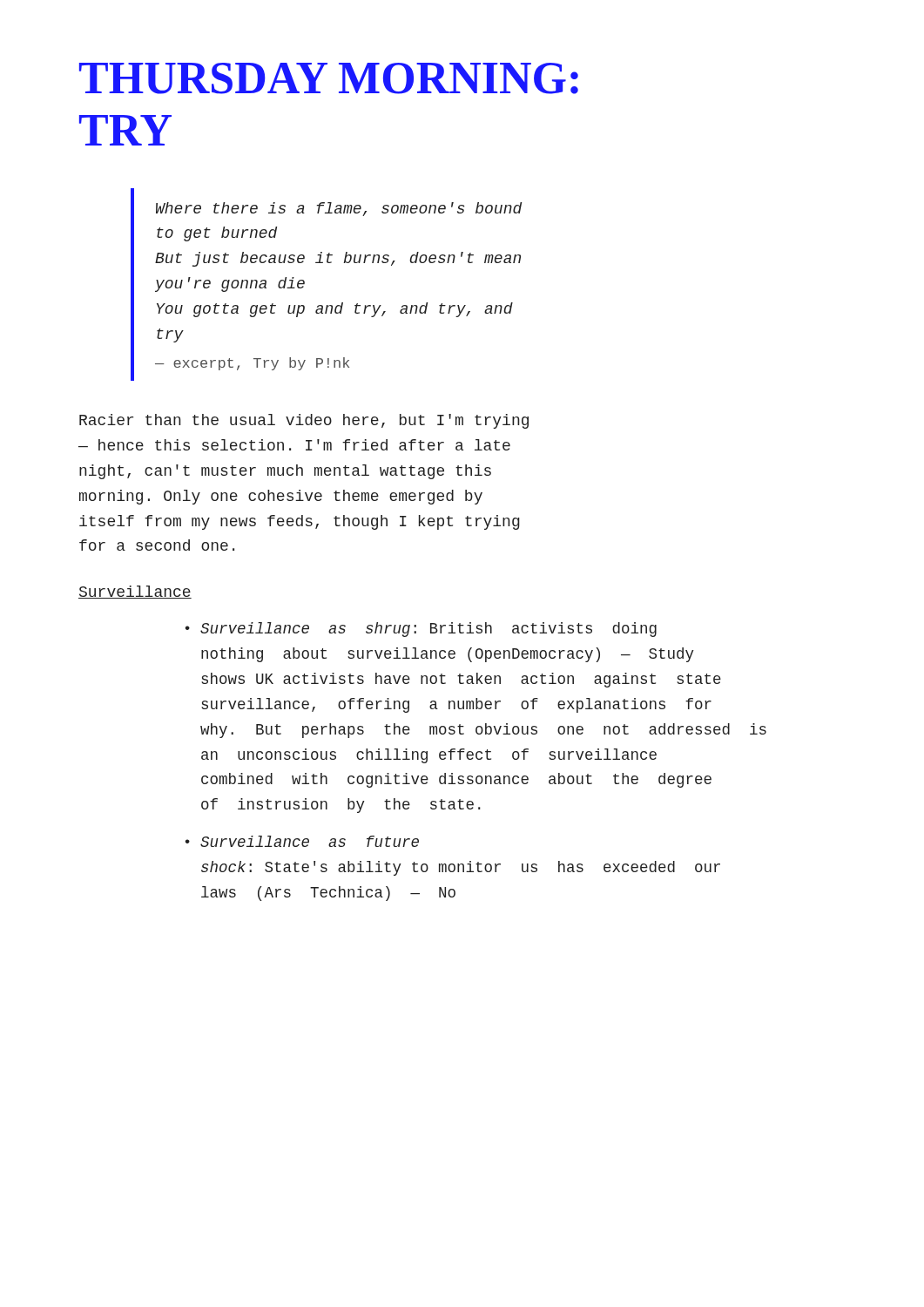Locate the block of text that opens with "Surveillance as future shock: State's"
924x1307 pixels.
tap(461, 868)
